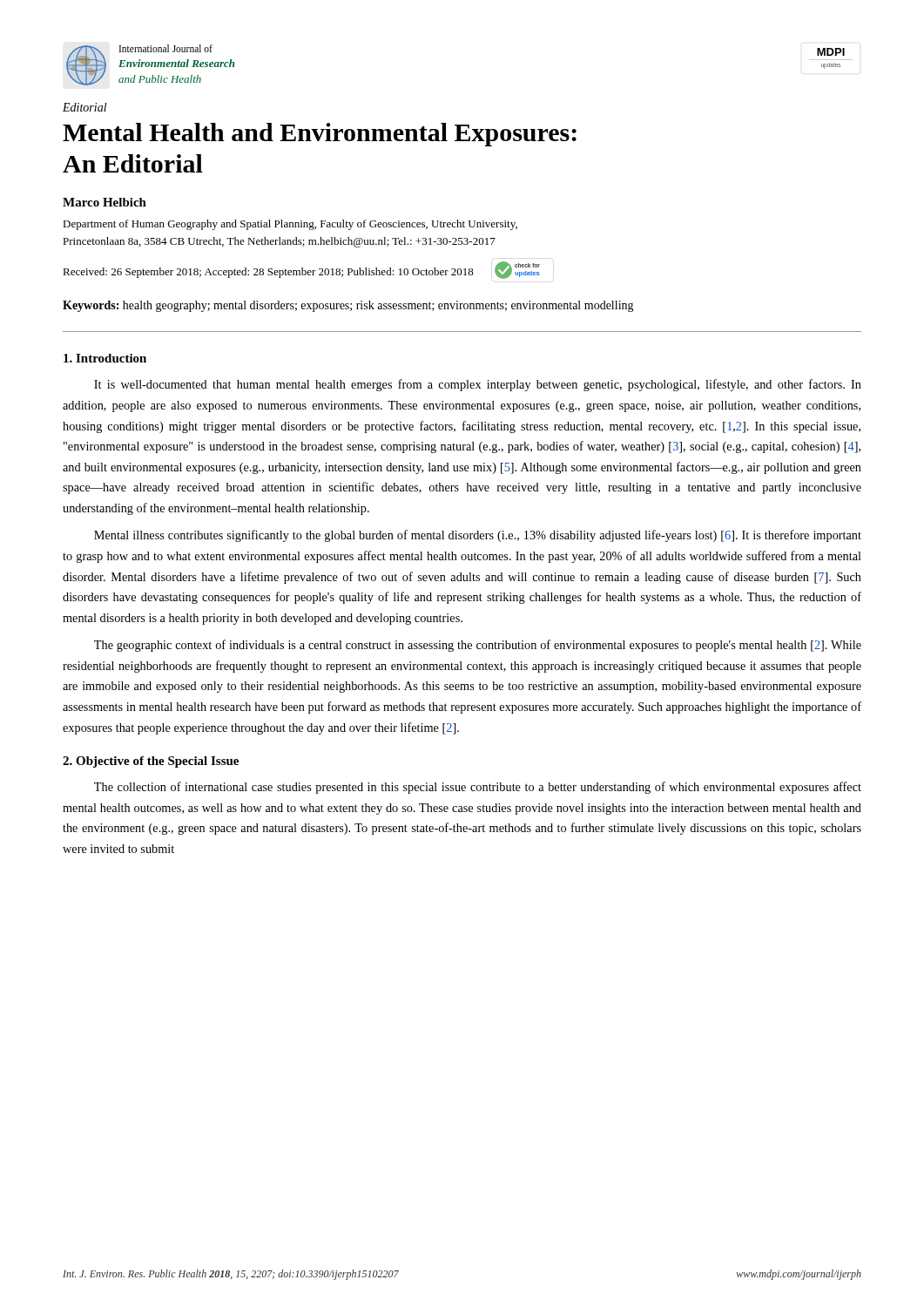Point to the text block starting "Department of Human Geography and Spatial Planning, Faculty"
This screenshot has width=924, height=1307.
(290, 232)
